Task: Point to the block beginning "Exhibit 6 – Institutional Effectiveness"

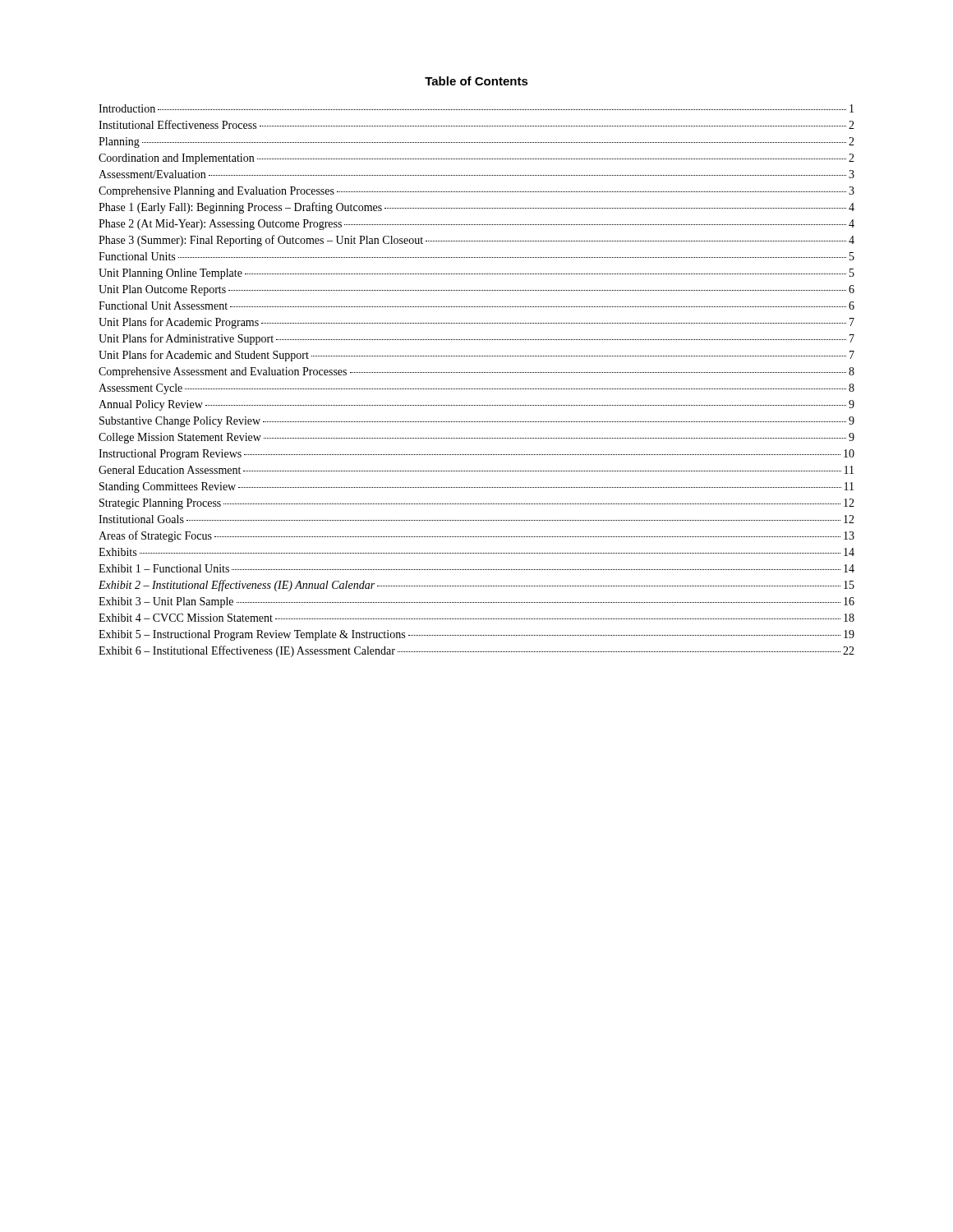Action: [x=476, y=651]
